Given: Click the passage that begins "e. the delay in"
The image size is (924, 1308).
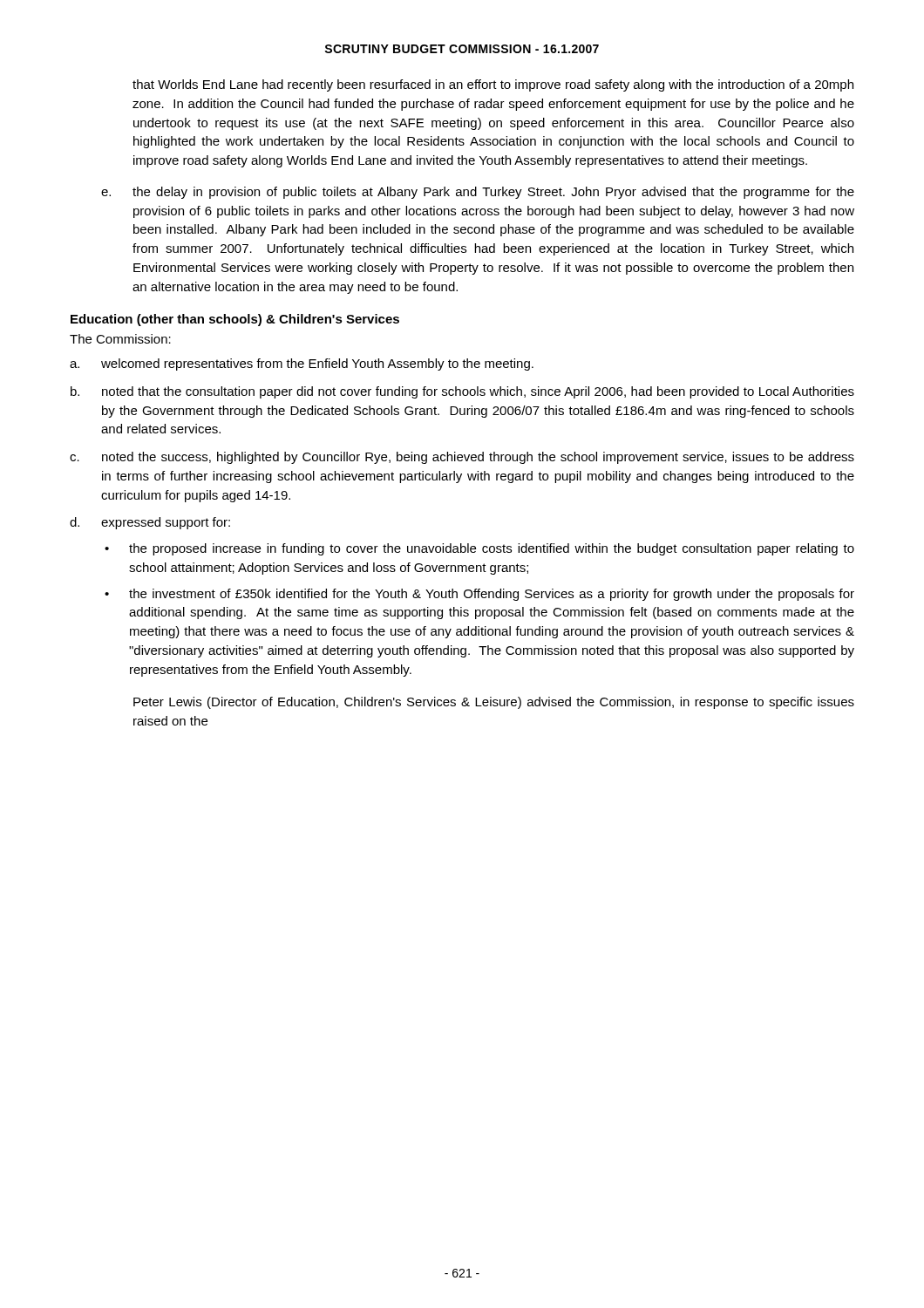Looking at the screenshot, I should pyautogui.click(x=478, y=239).
